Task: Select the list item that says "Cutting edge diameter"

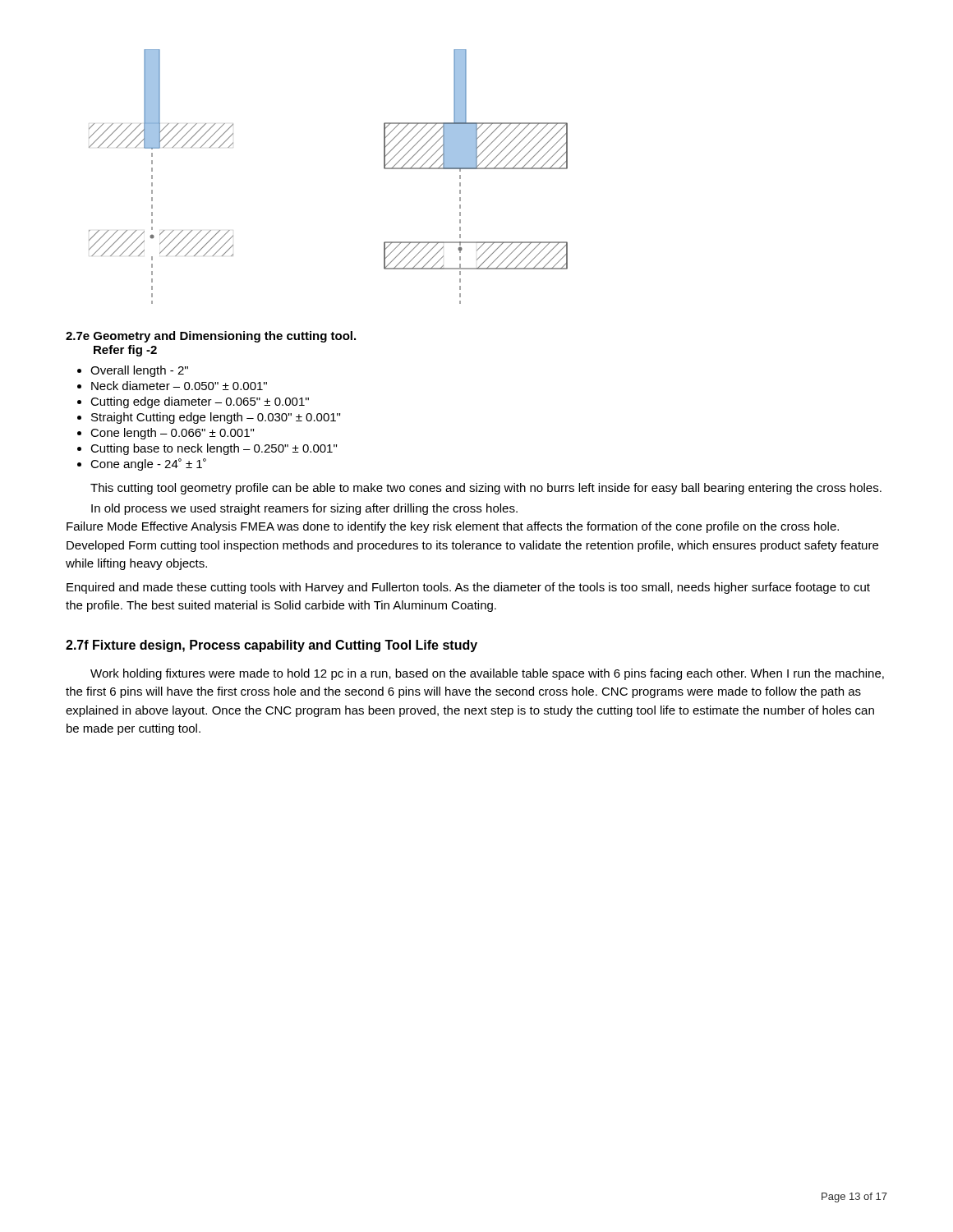Action: click(x=200, y=401)
